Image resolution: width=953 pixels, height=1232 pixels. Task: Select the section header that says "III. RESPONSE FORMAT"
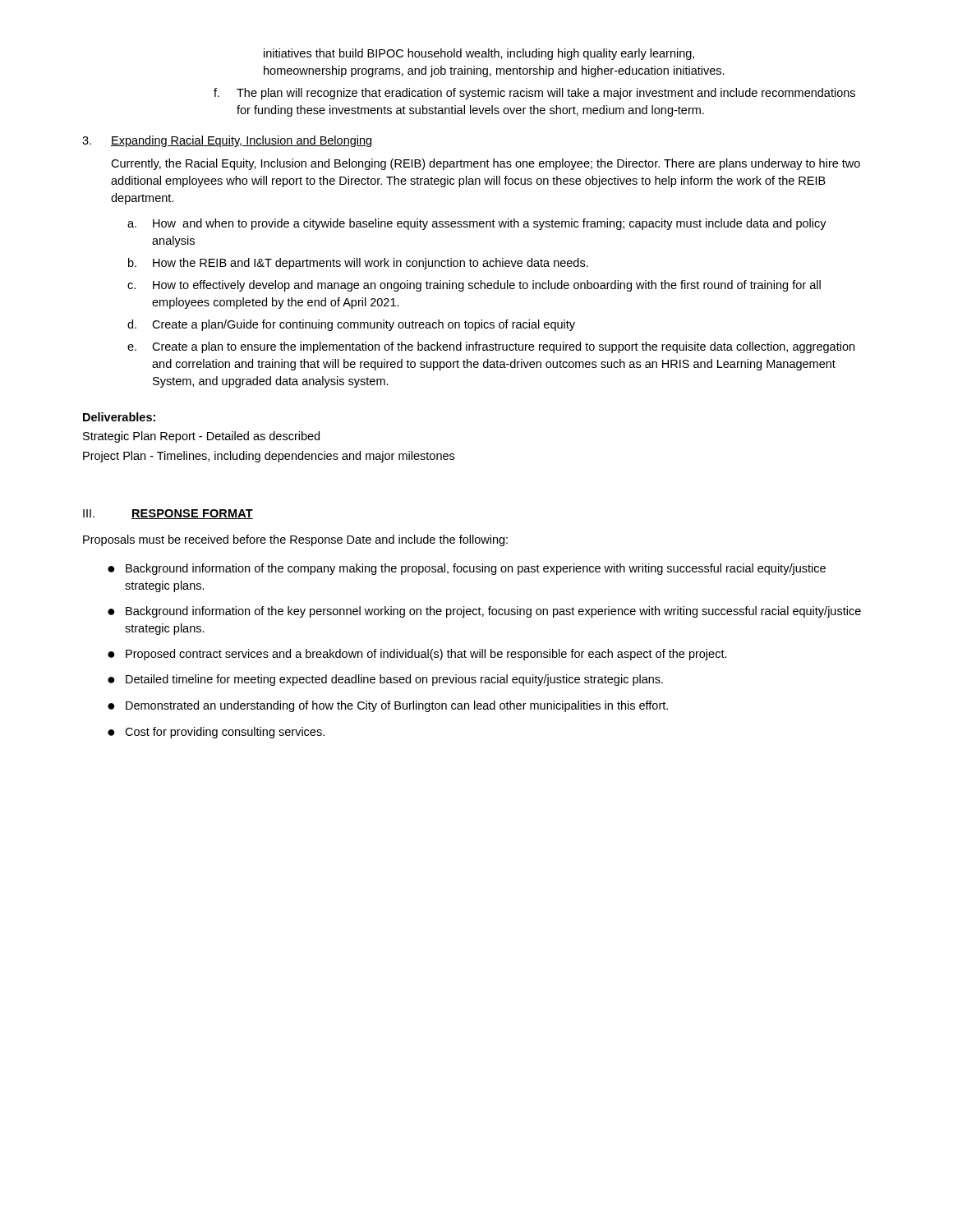pyautogui.click(x=167, y=513)
